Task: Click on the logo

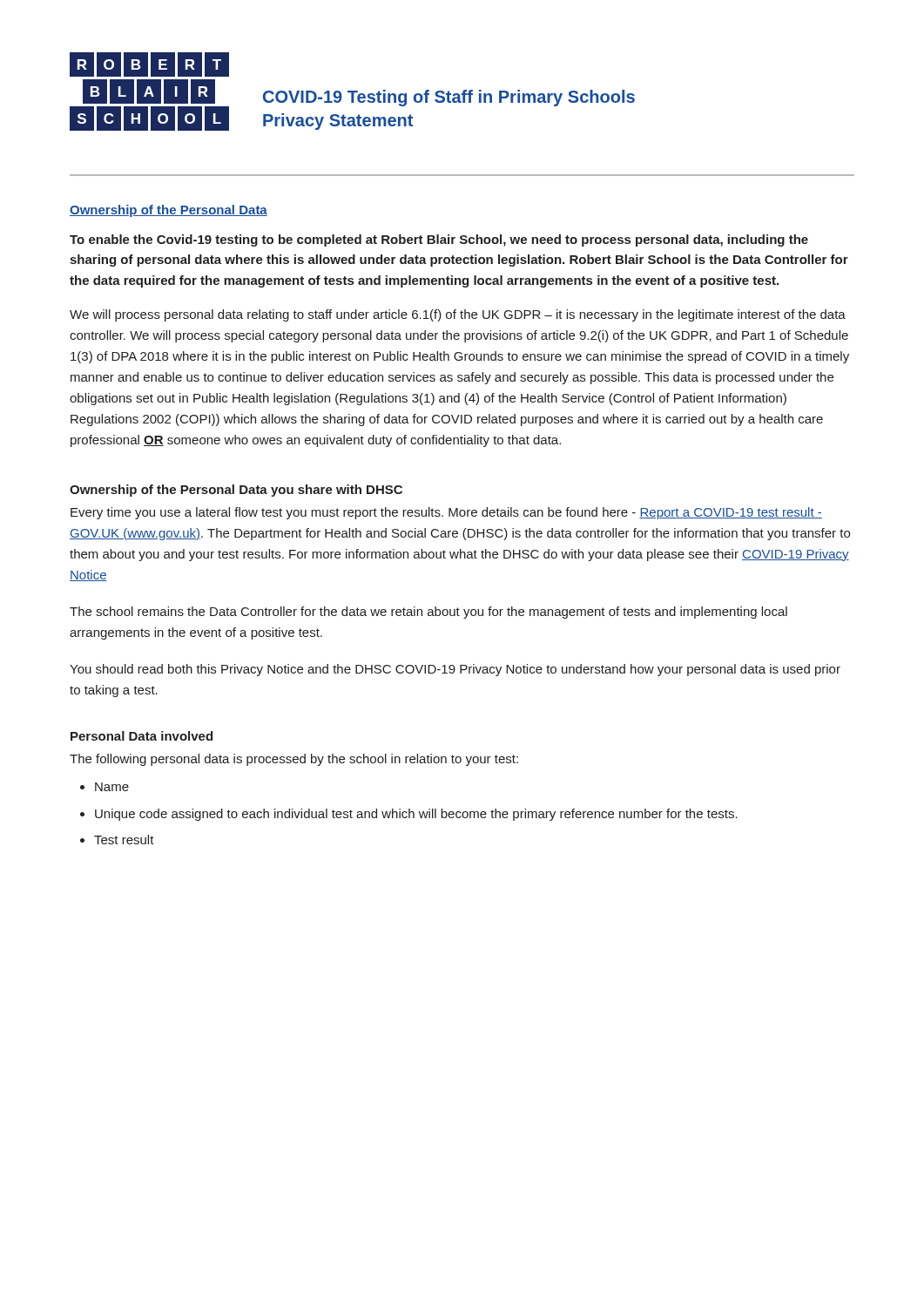Action: (x=150, y=109)
